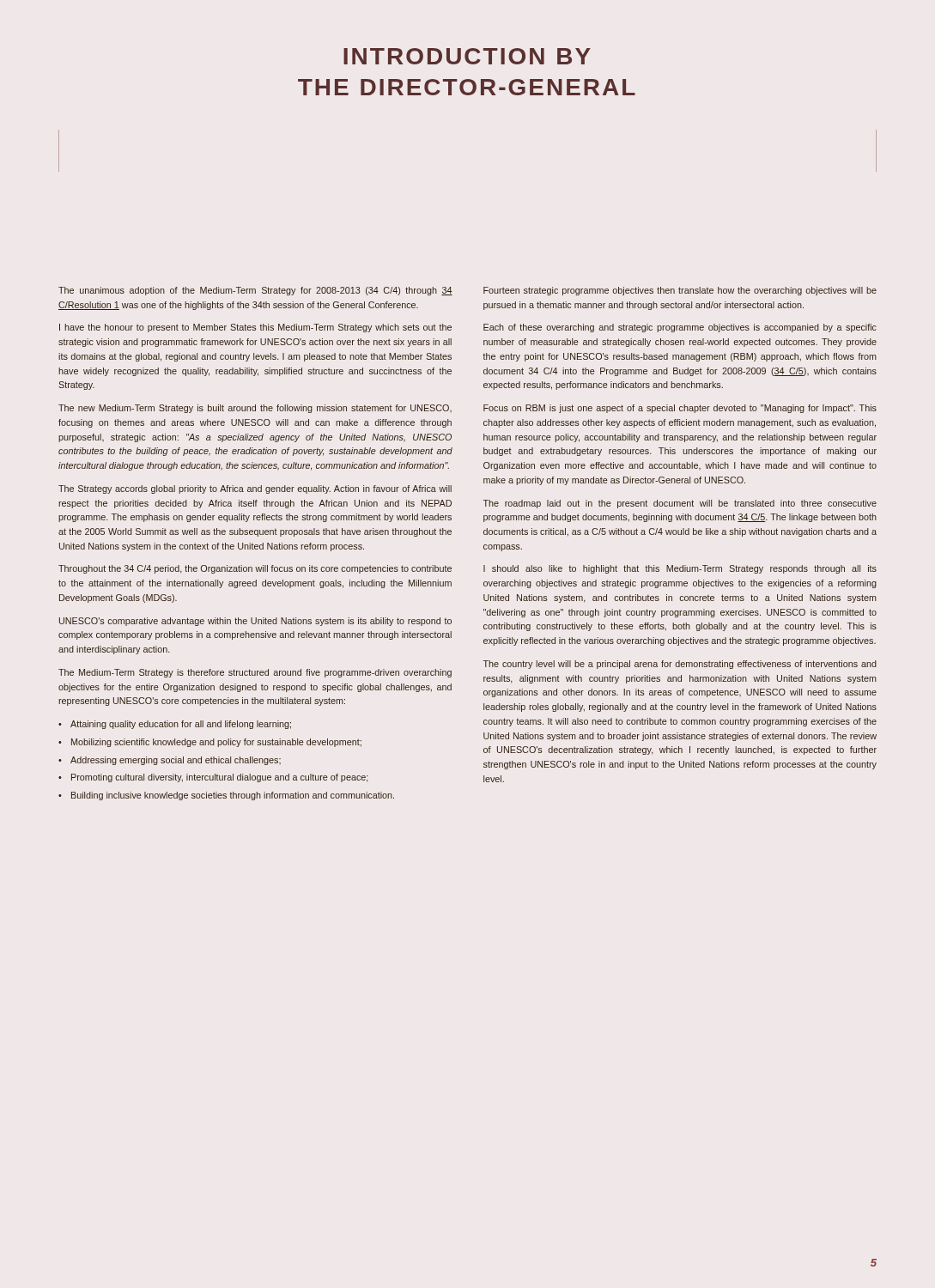935x1288 pixels.
Task: Select the block starting "Mobilizing scientific knowledge"
Action: click(216, 742)
